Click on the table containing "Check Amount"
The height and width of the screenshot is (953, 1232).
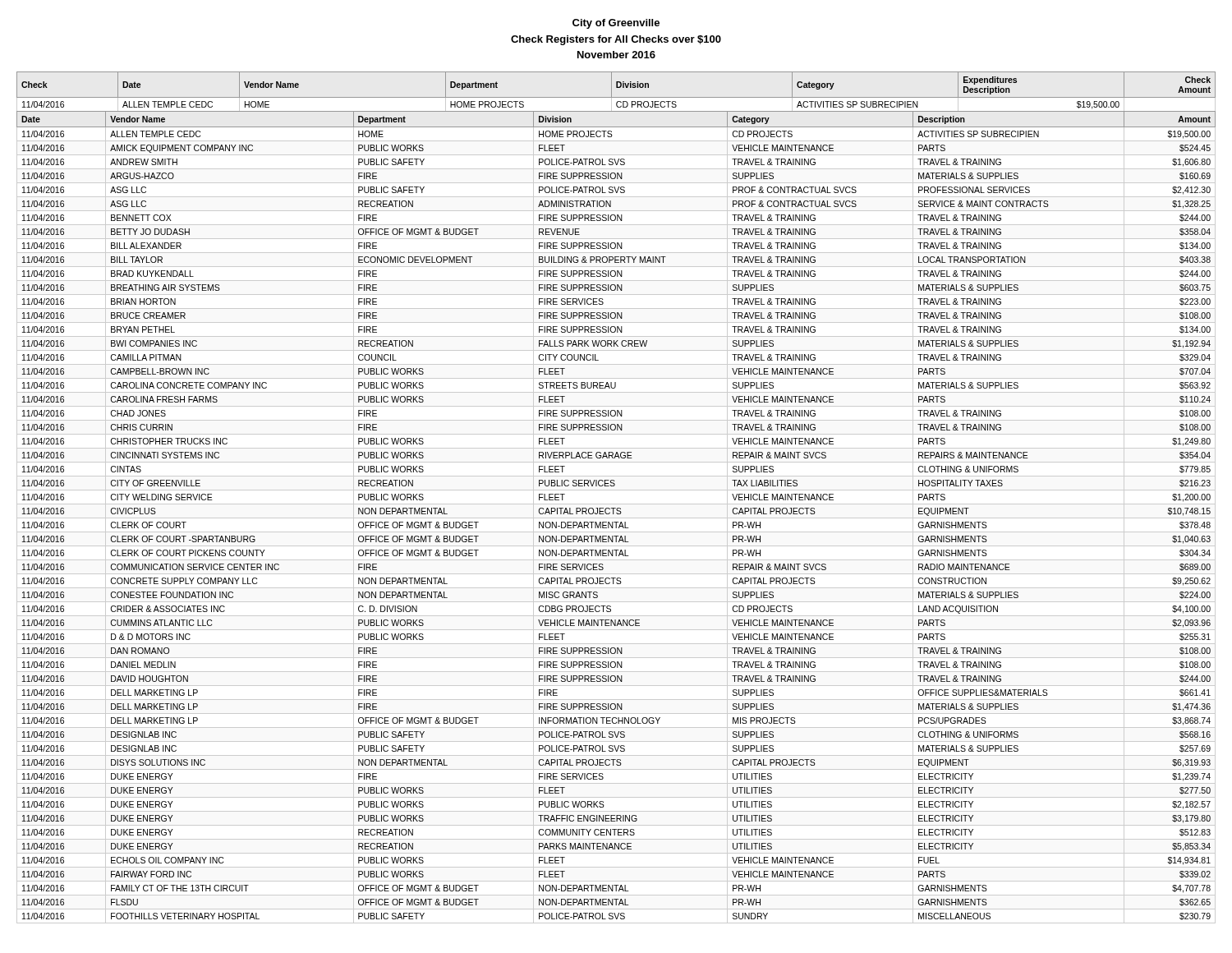pos(616,497)
